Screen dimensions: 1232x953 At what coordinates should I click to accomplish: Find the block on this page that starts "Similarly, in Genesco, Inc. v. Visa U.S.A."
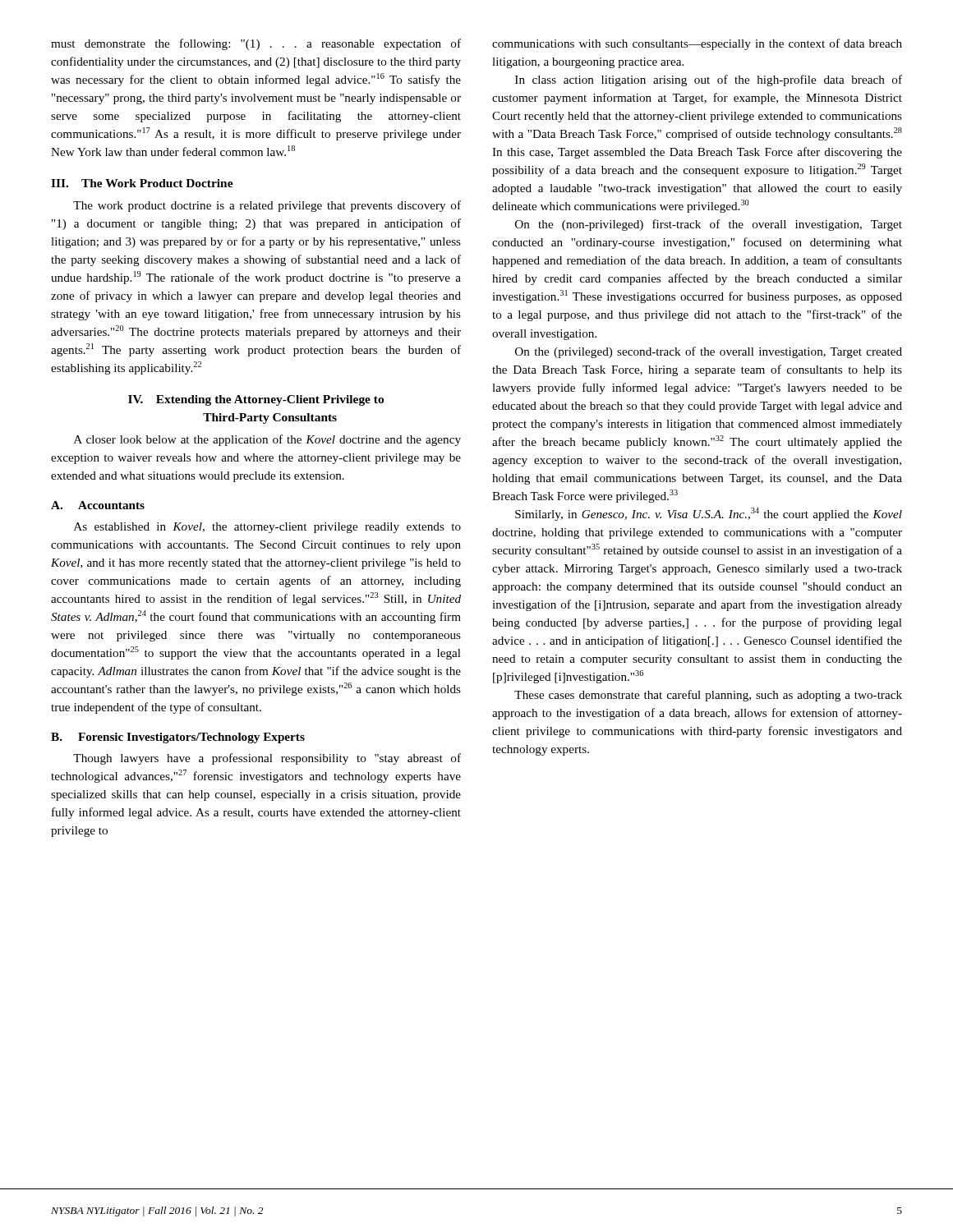[x=697, y=595]
